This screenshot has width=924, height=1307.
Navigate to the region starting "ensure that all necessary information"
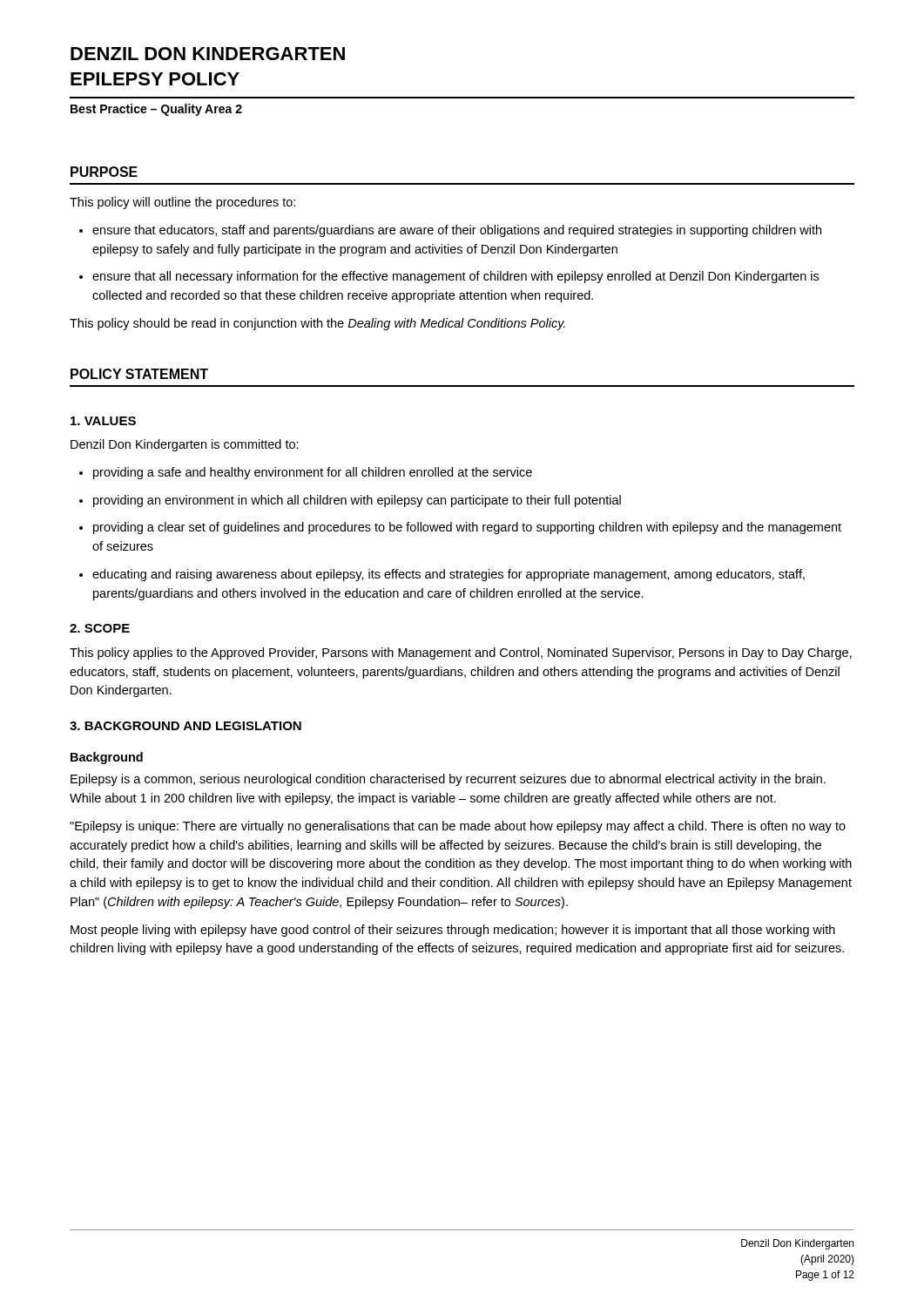[x=462, y=287]
